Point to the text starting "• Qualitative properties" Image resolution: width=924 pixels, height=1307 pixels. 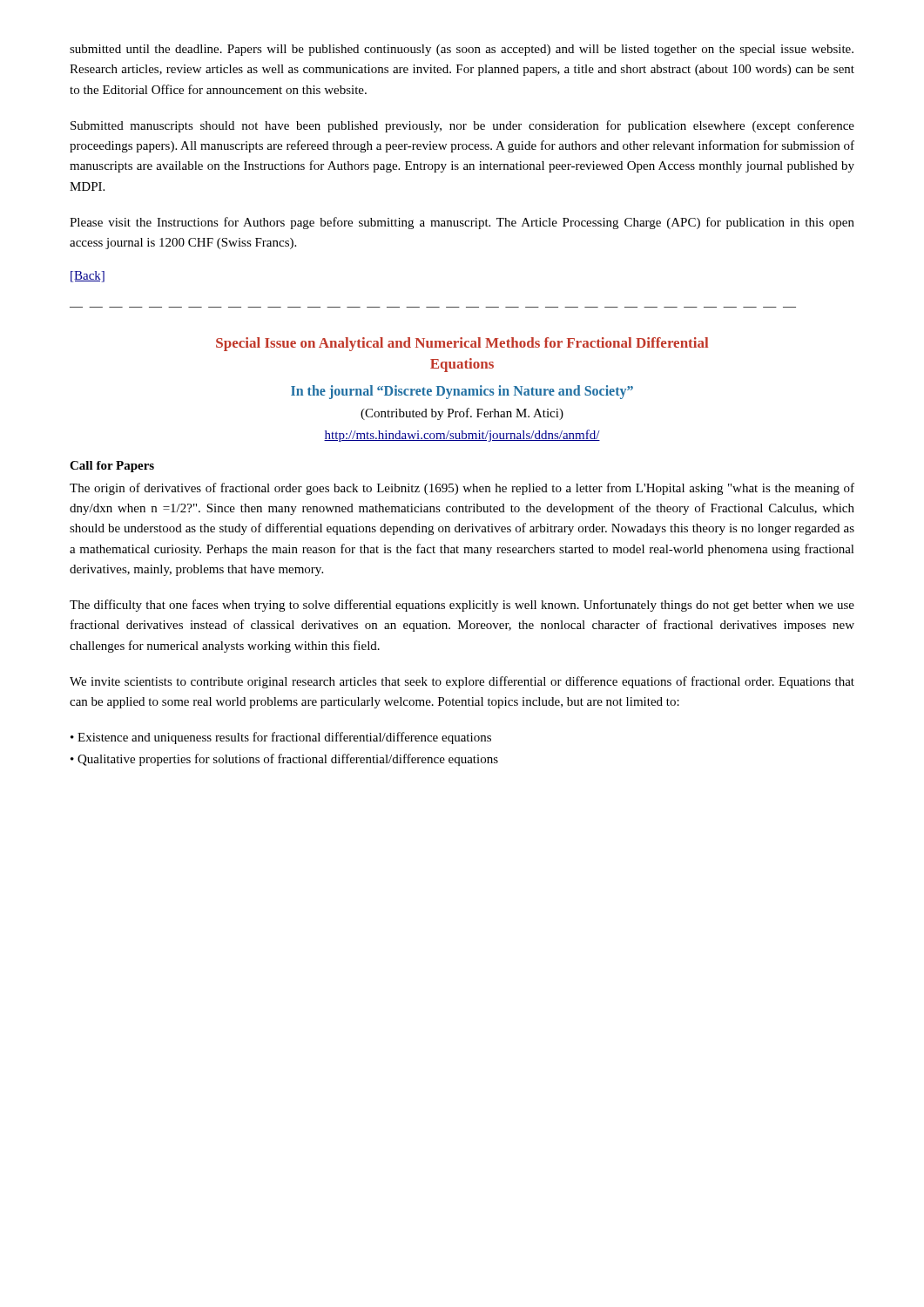pos(284,759)
